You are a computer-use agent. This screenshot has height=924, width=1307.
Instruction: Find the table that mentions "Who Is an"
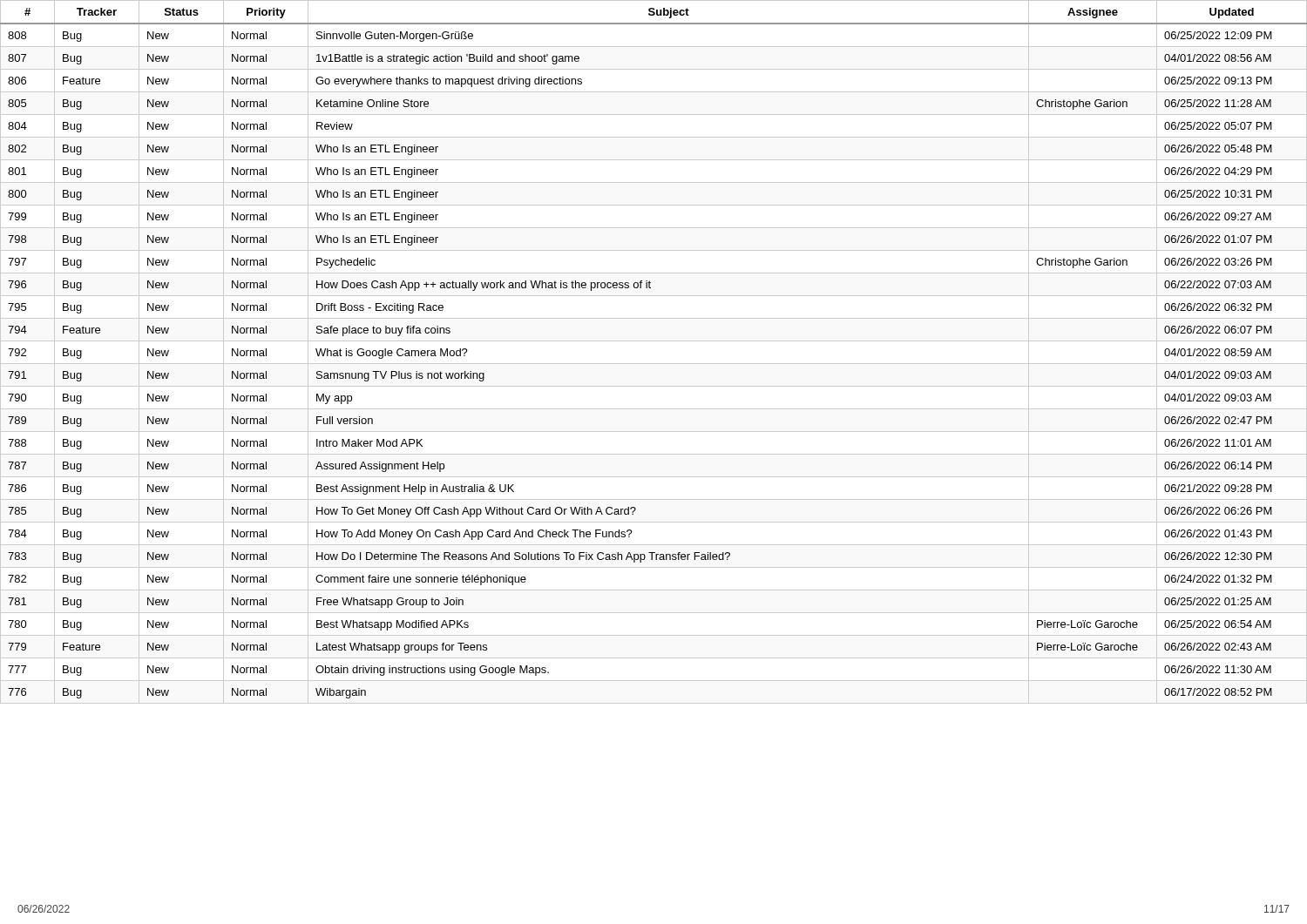click(x=654, y=352)
